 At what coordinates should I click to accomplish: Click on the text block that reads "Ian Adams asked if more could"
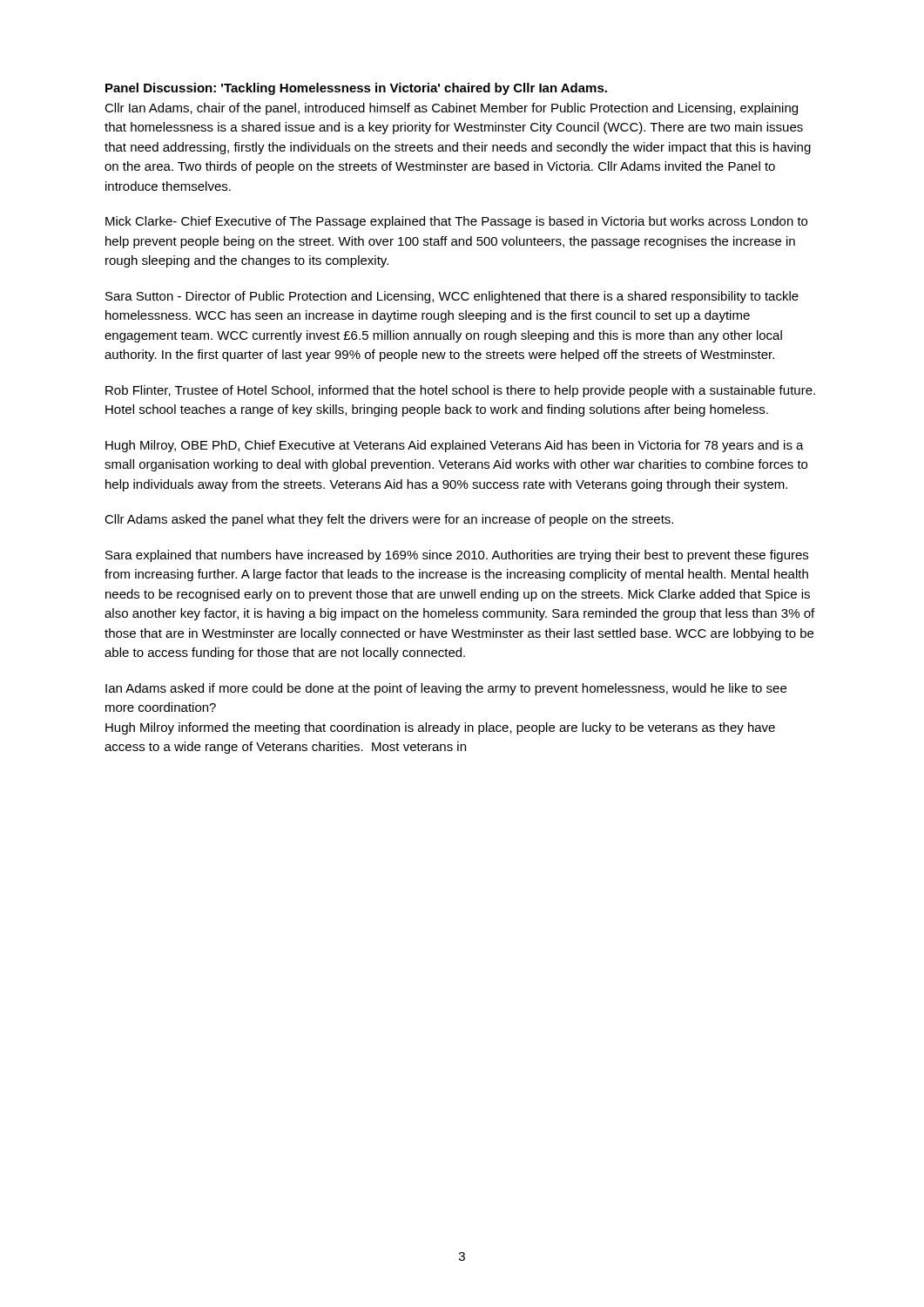coord(446,717)
